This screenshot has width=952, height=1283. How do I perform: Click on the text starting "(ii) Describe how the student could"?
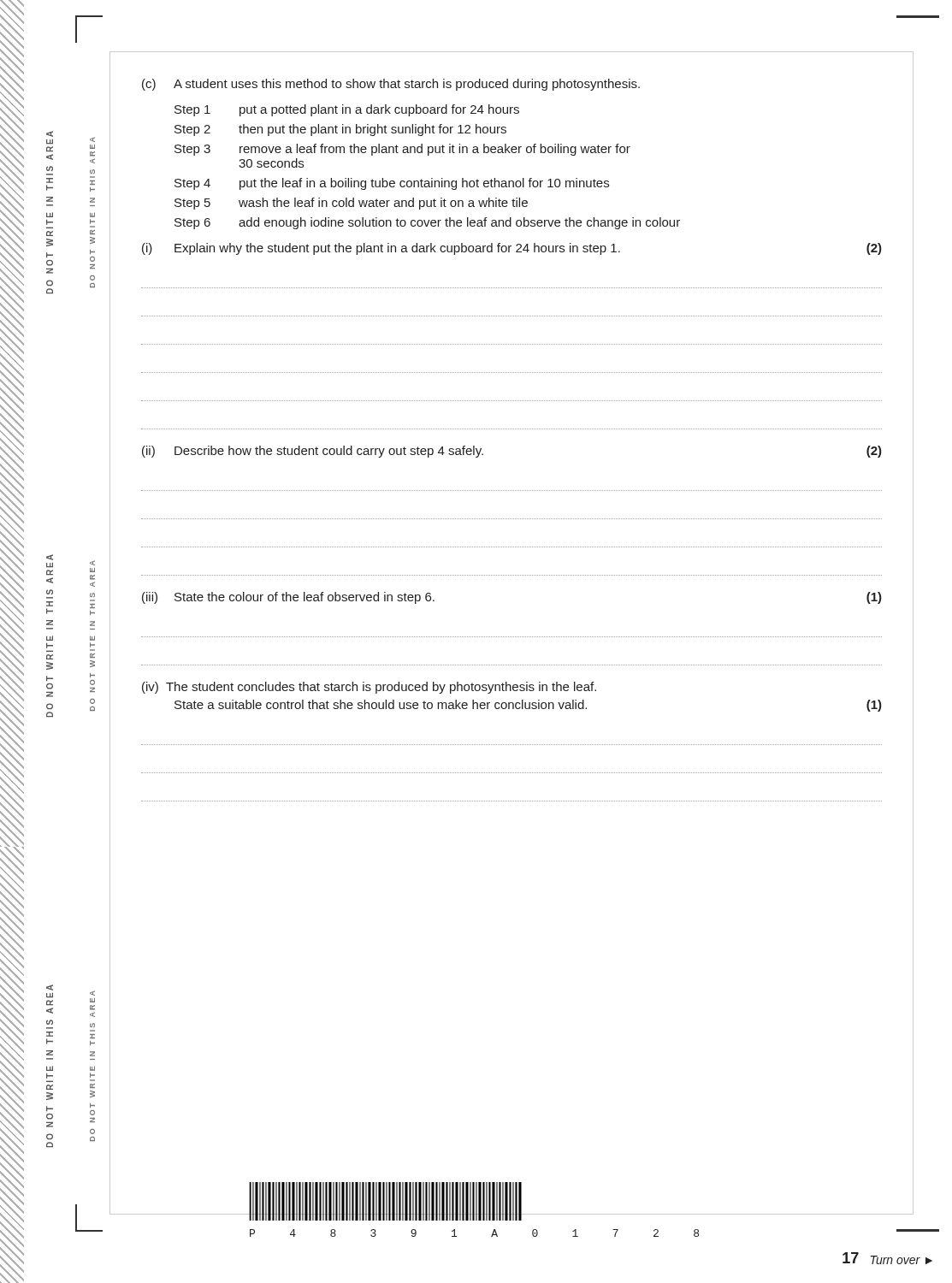click(329, 451)
